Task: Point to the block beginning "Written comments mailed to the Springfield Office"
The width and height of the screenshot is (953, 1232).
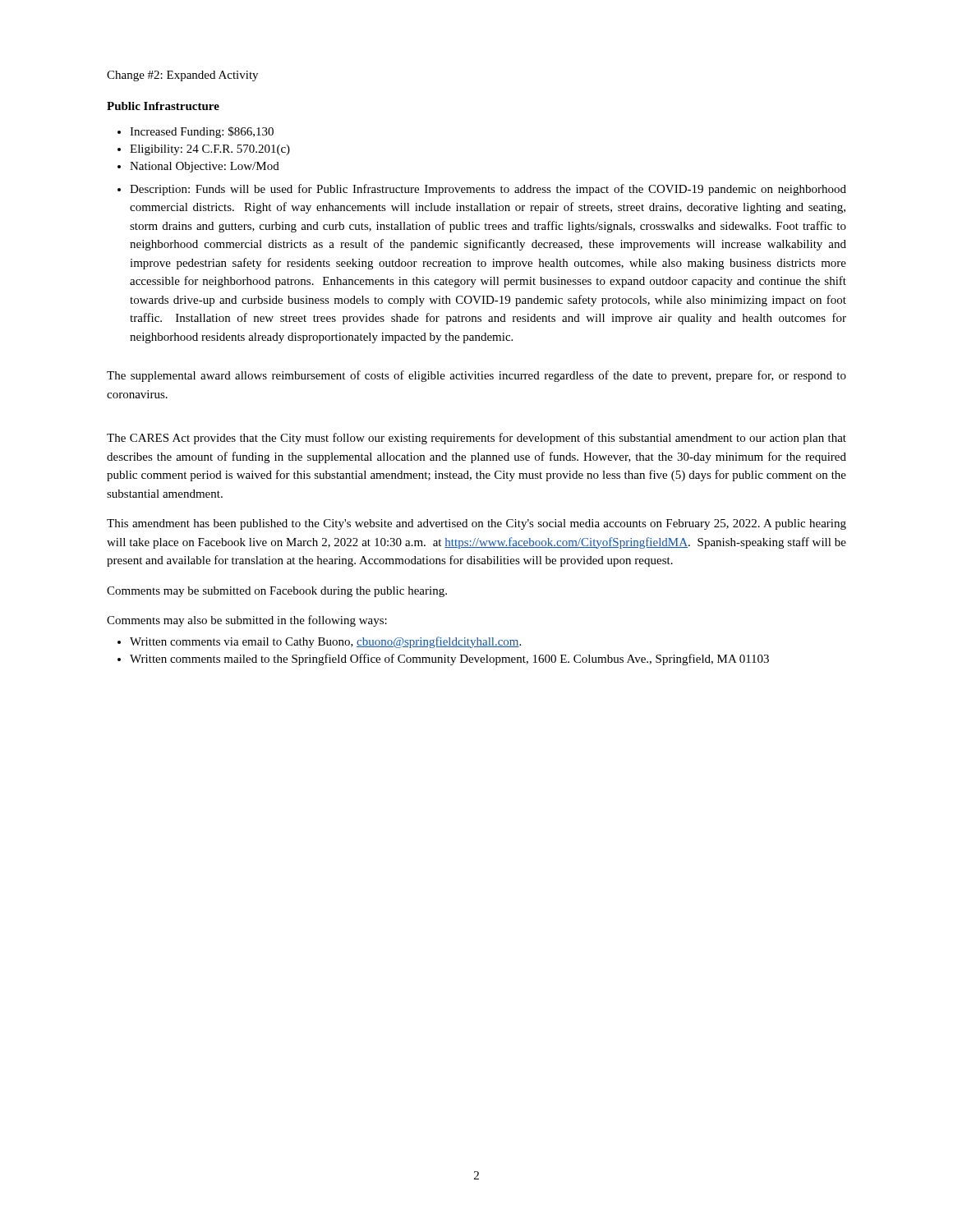Action: (450, 658)
